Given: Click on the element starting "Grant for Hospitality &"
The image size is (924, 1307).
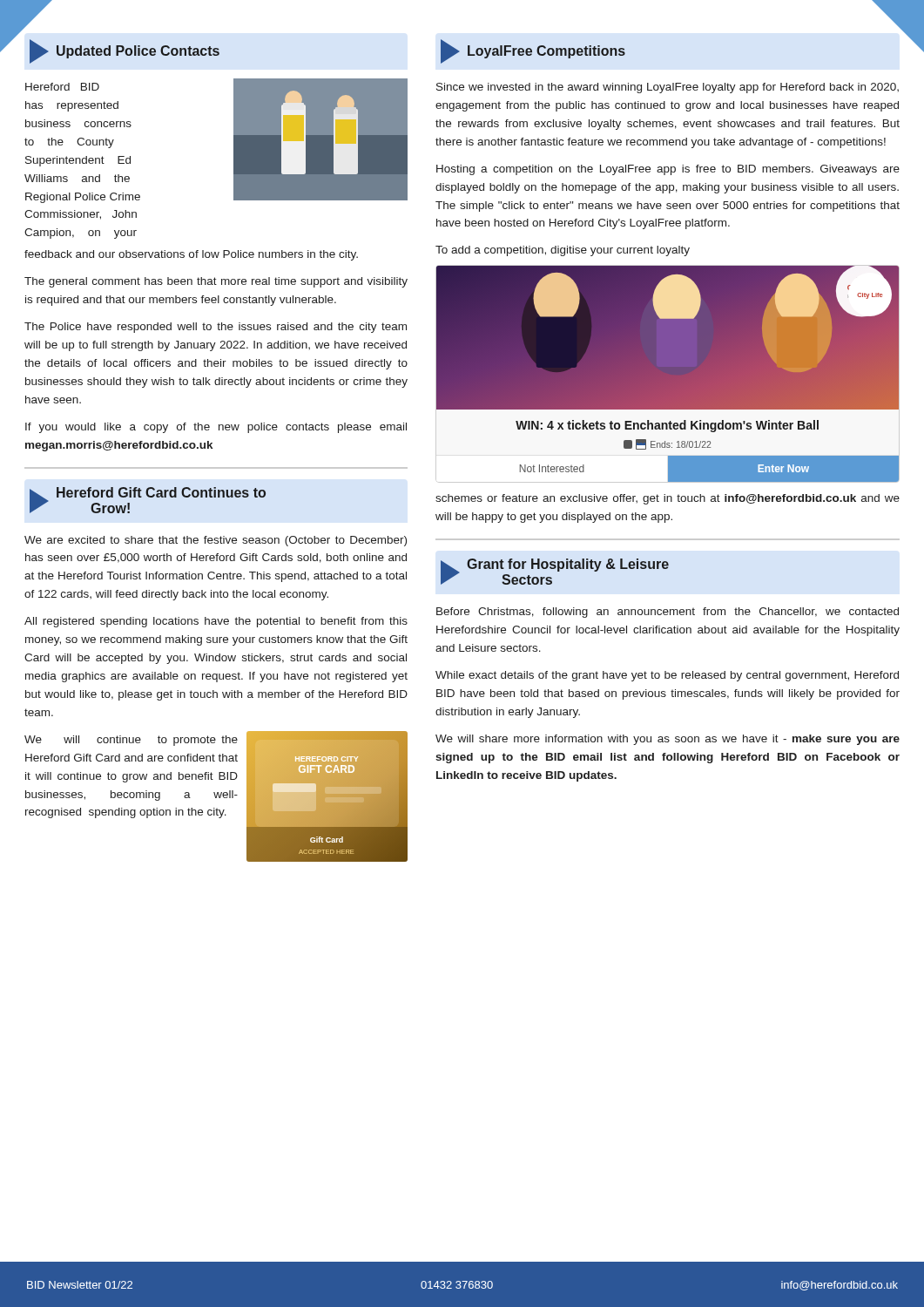Looking at the screenshot, I should click(x=668, y=573).
